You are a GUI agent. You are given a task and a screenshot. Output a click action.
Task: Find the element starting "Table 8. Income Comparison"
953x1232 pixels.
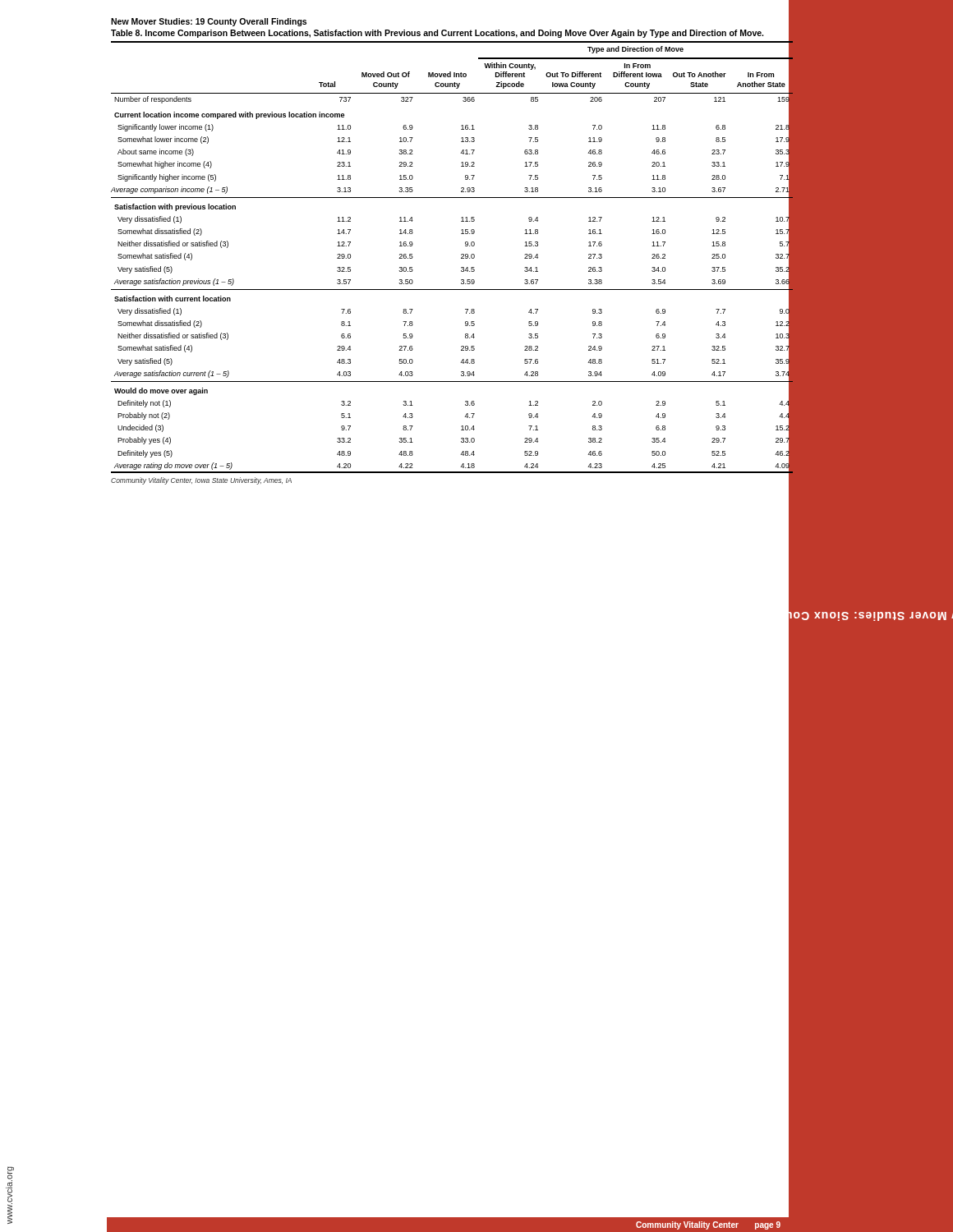click(x=438, y=33)
